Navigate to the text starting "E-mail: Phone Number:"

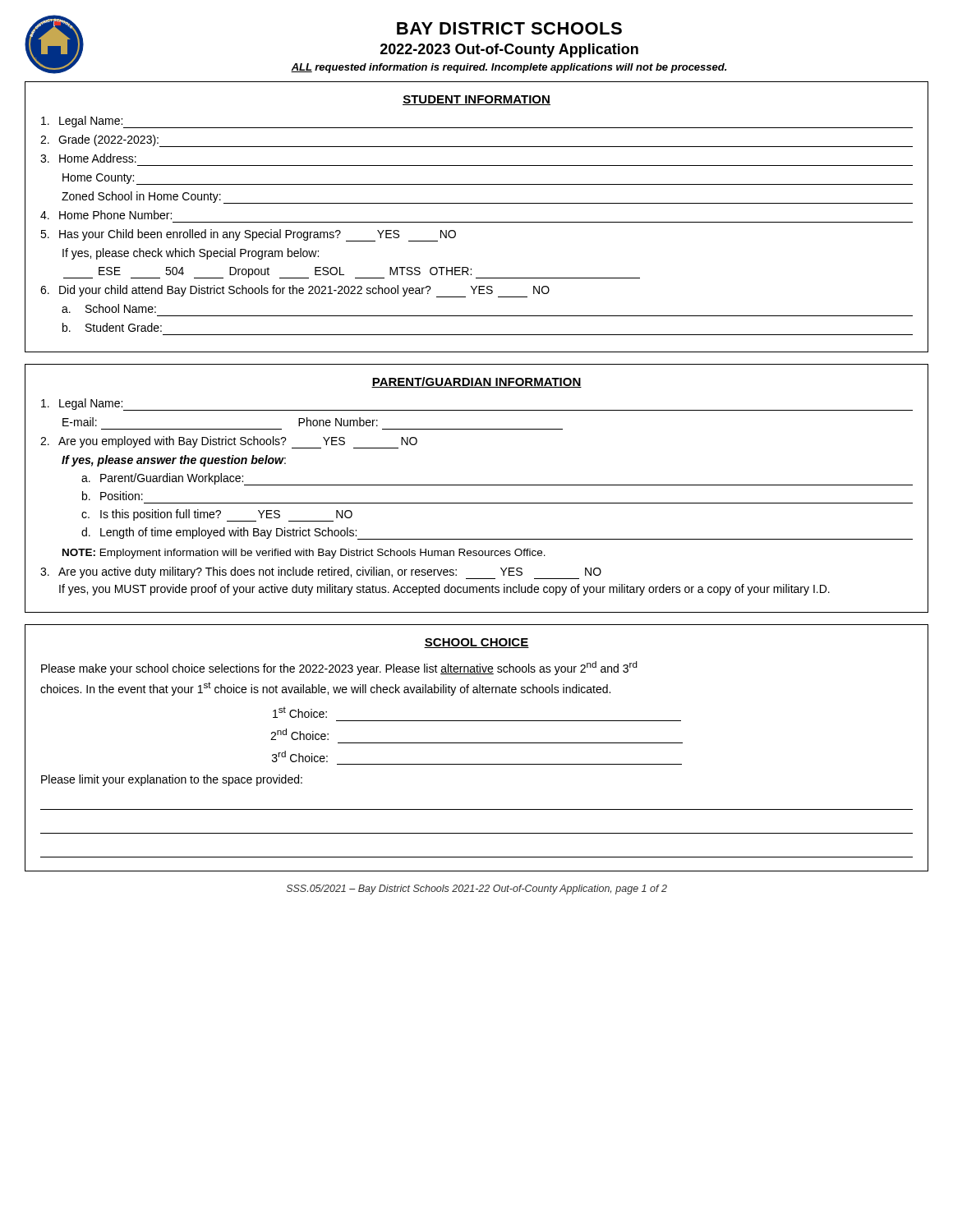coord(312,423)
